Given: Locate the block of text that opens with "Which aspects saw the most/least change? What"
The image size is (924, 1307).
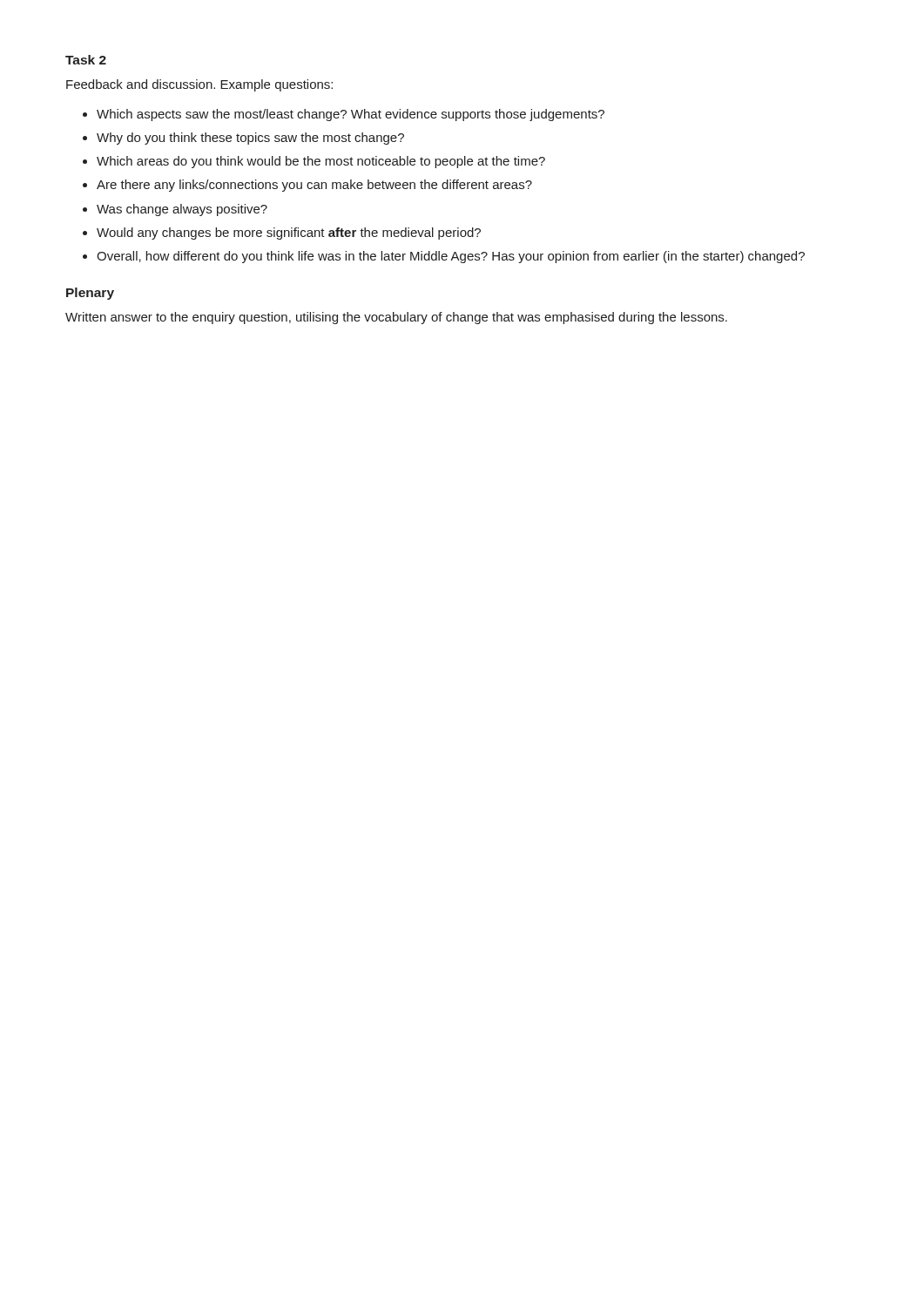Looking at the screenshot, I should (351, 113).
